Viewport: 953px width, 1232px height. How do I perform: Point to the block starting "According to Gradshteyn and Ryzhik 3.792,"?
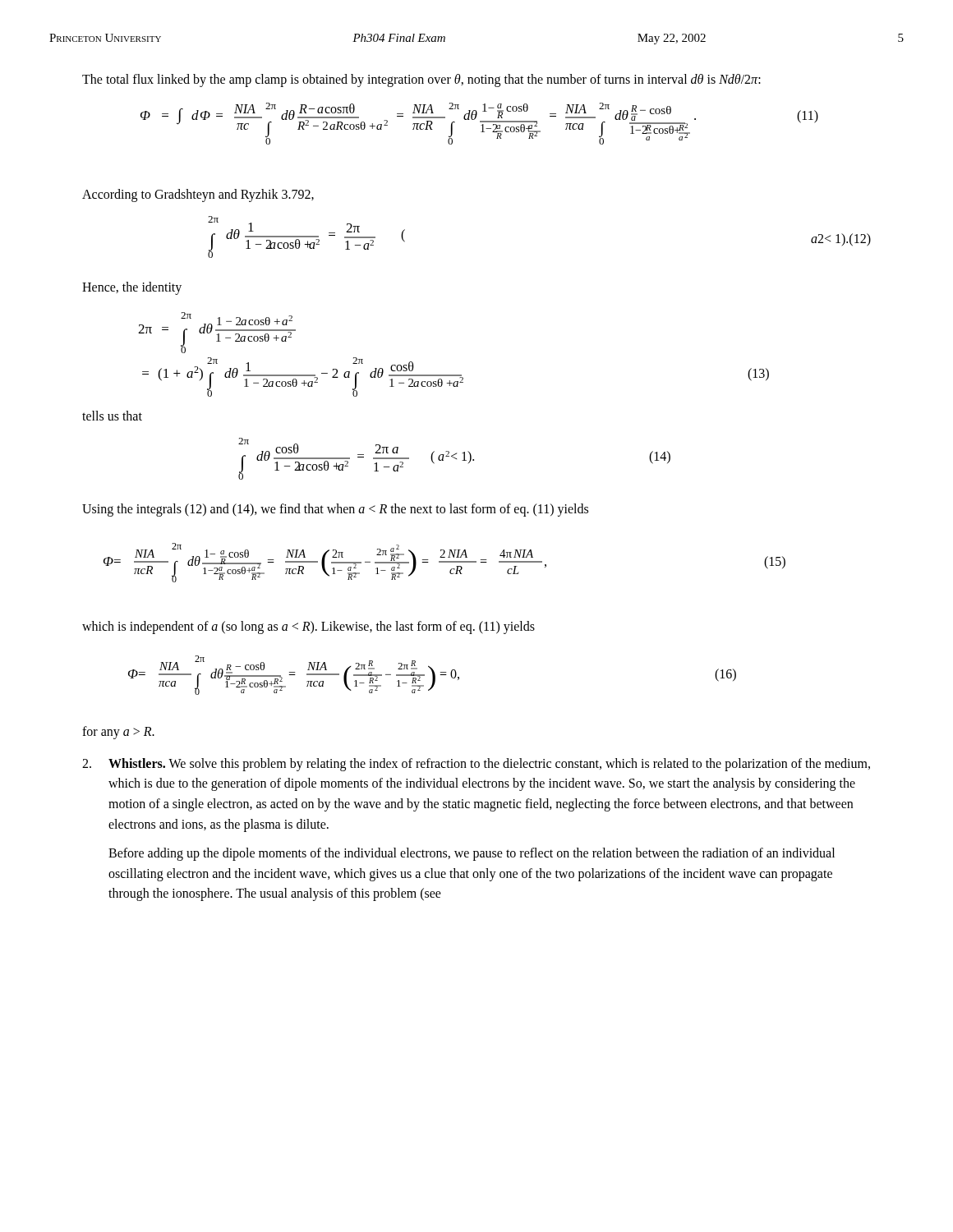click(198, 194)
